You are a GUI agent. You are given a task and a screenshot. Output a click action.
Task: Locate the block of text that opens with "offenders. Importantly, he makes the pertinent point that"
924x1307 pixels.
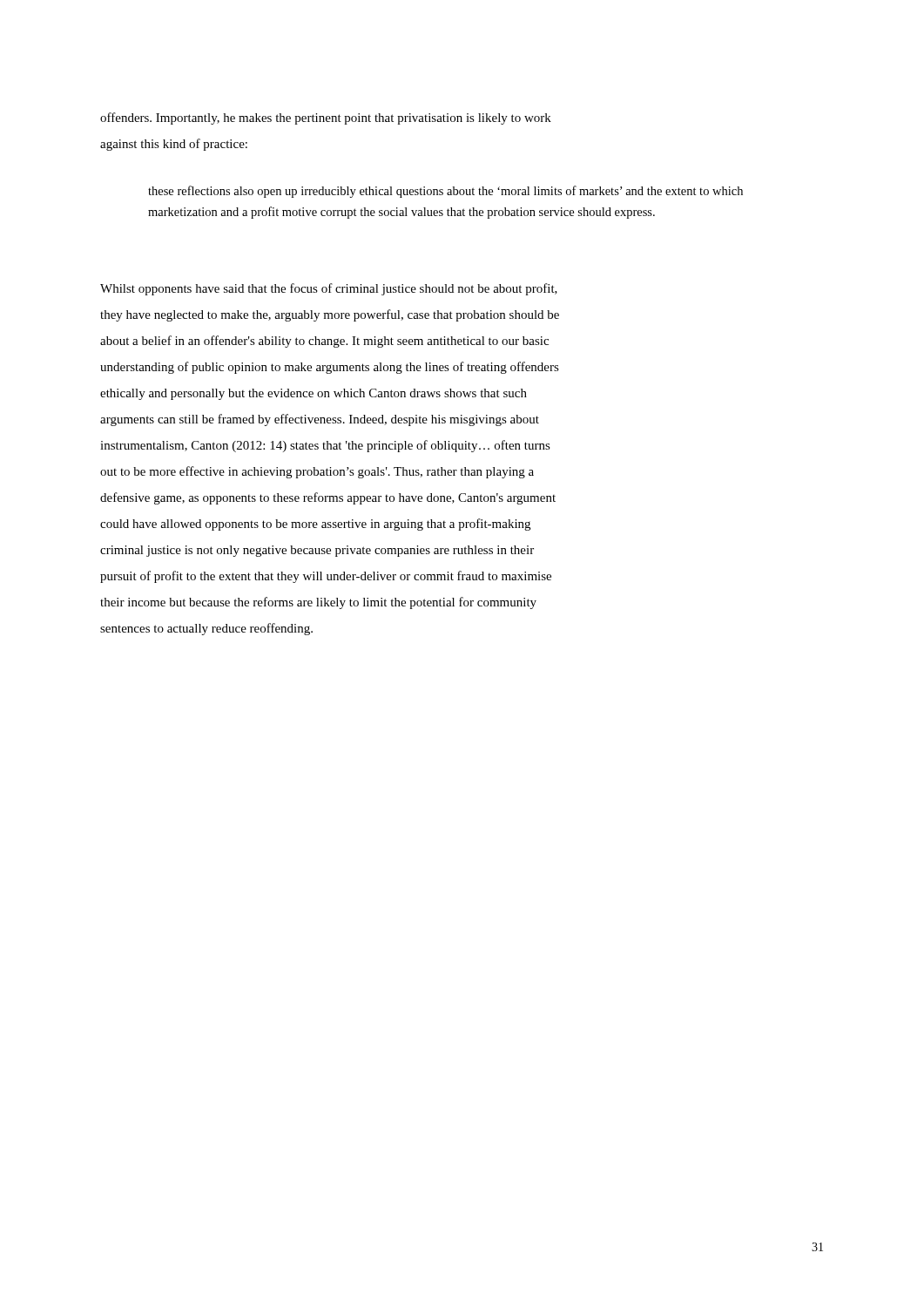(x=326, y=131)
